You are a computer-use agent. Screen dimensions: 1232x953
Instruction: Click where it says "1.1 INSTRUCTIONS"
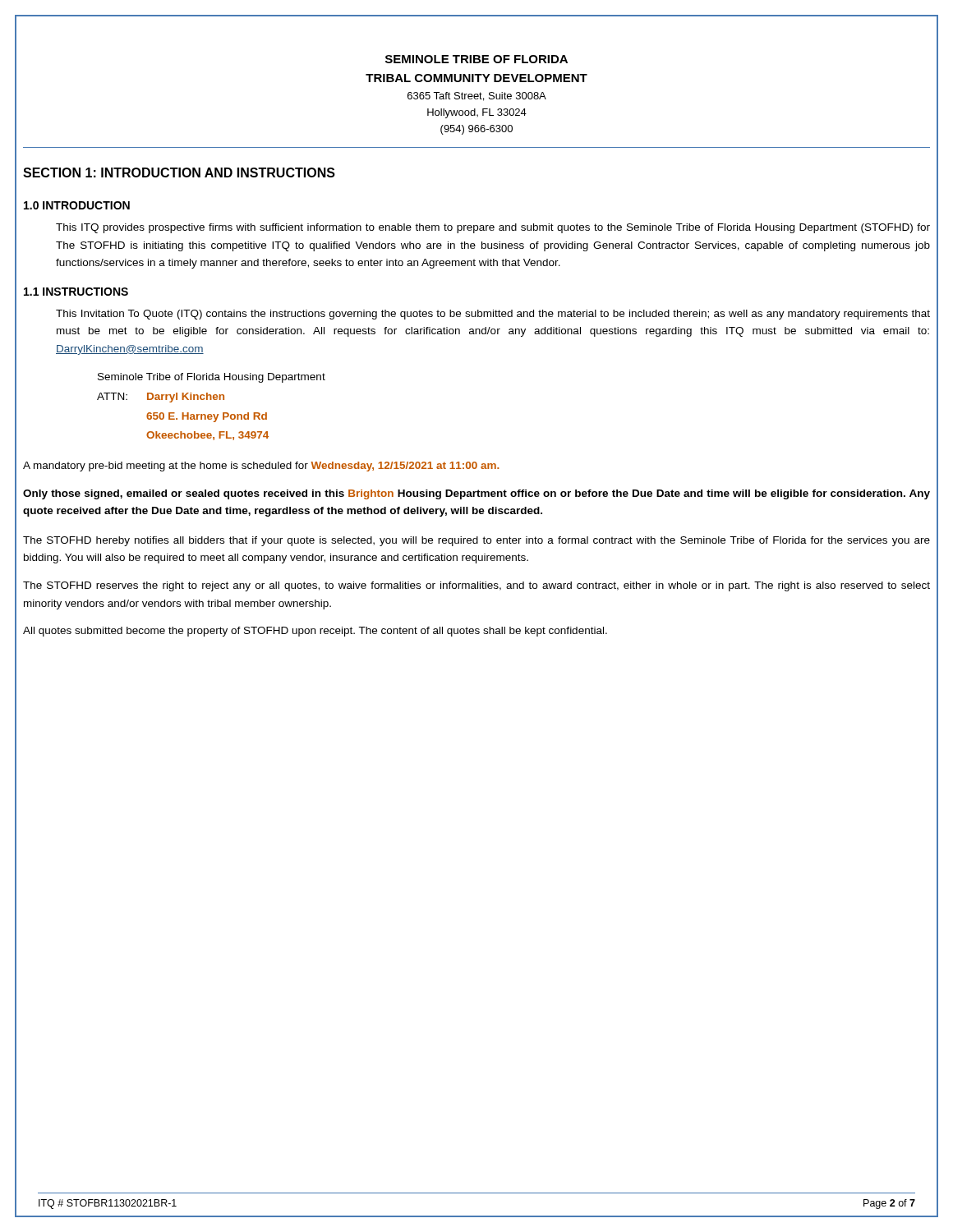(76, 291)
